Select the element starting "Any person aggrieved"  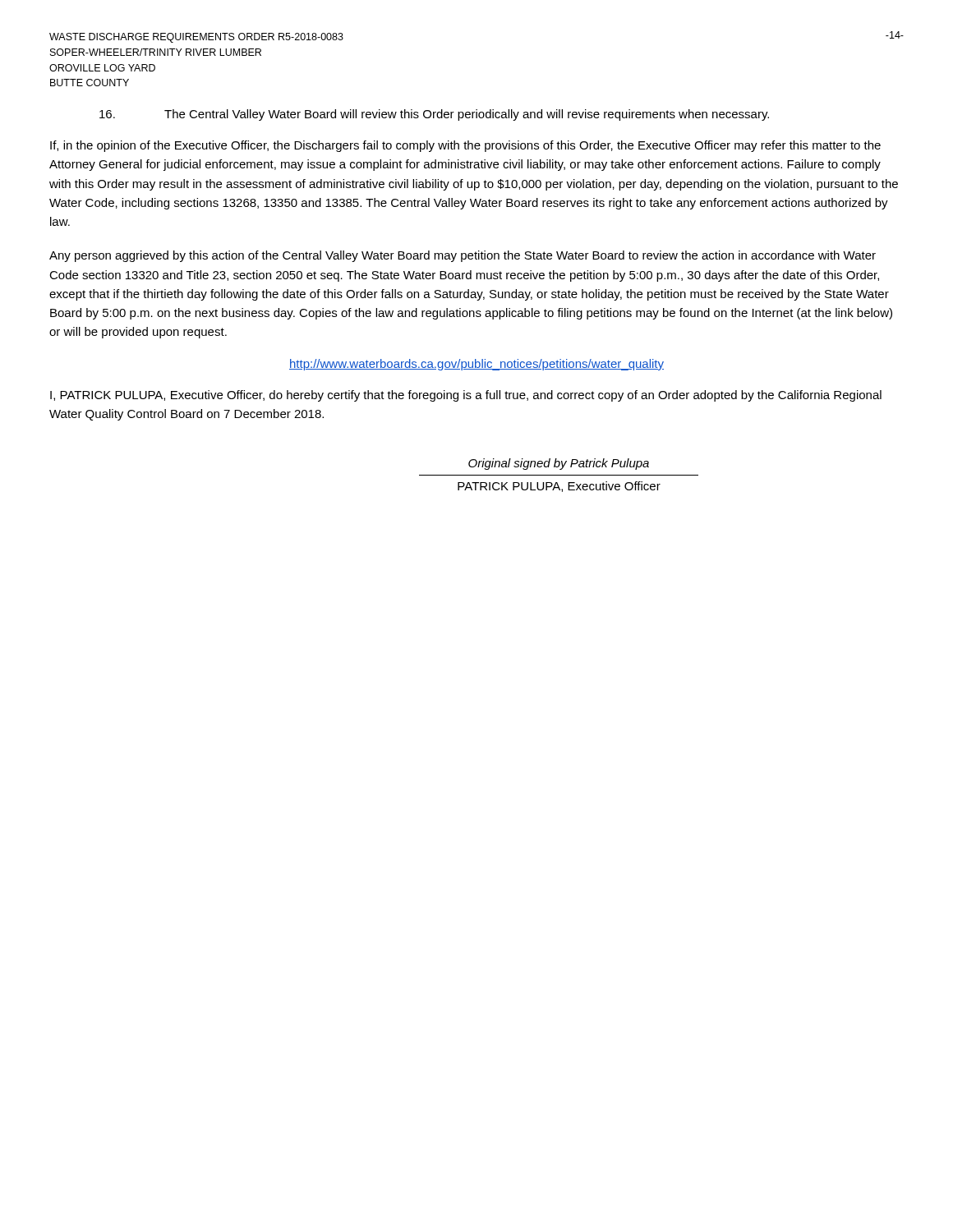[x=471, y=293]
